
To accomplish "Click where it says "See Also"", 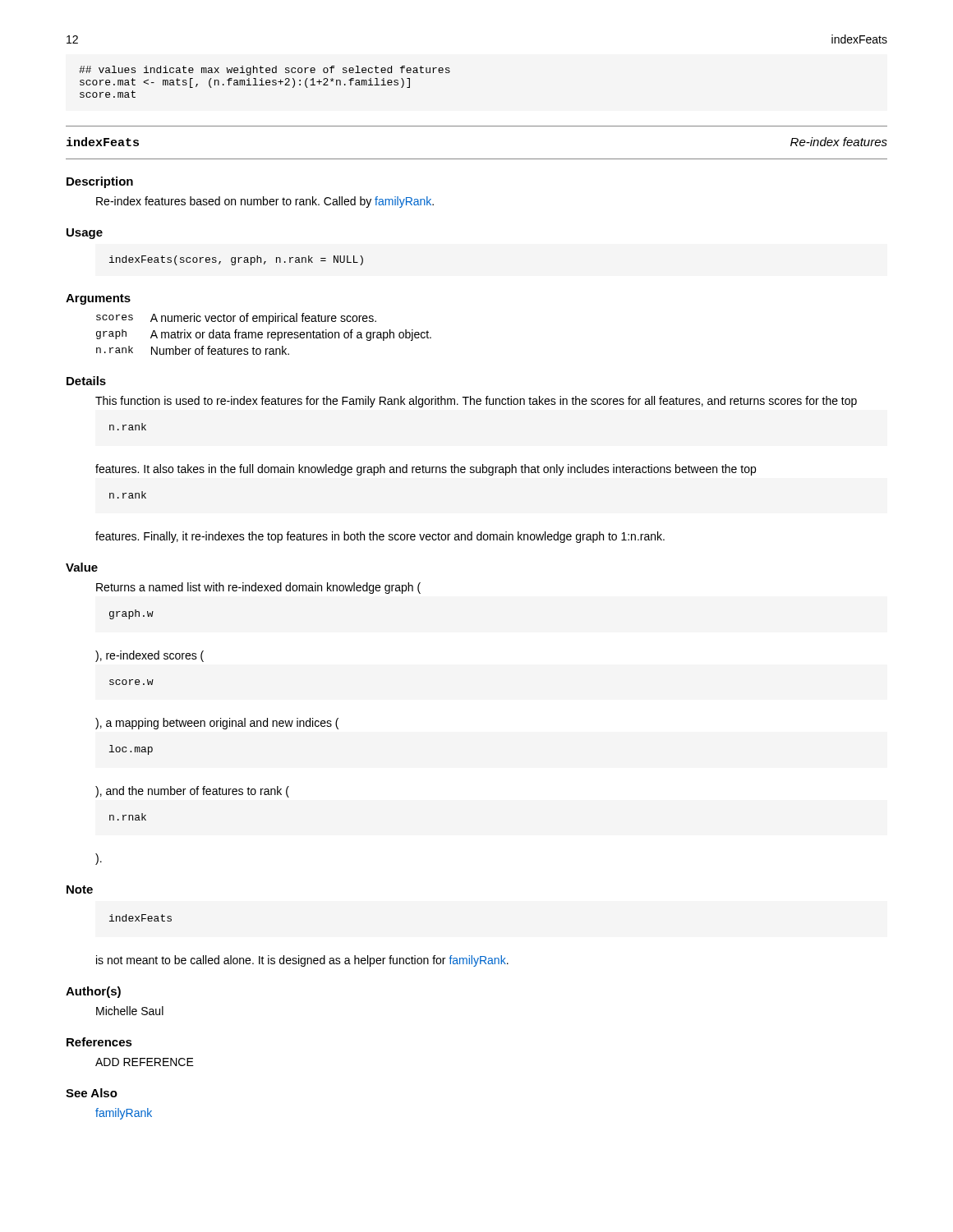I will pyautogui.click(x=92, y=1092).
